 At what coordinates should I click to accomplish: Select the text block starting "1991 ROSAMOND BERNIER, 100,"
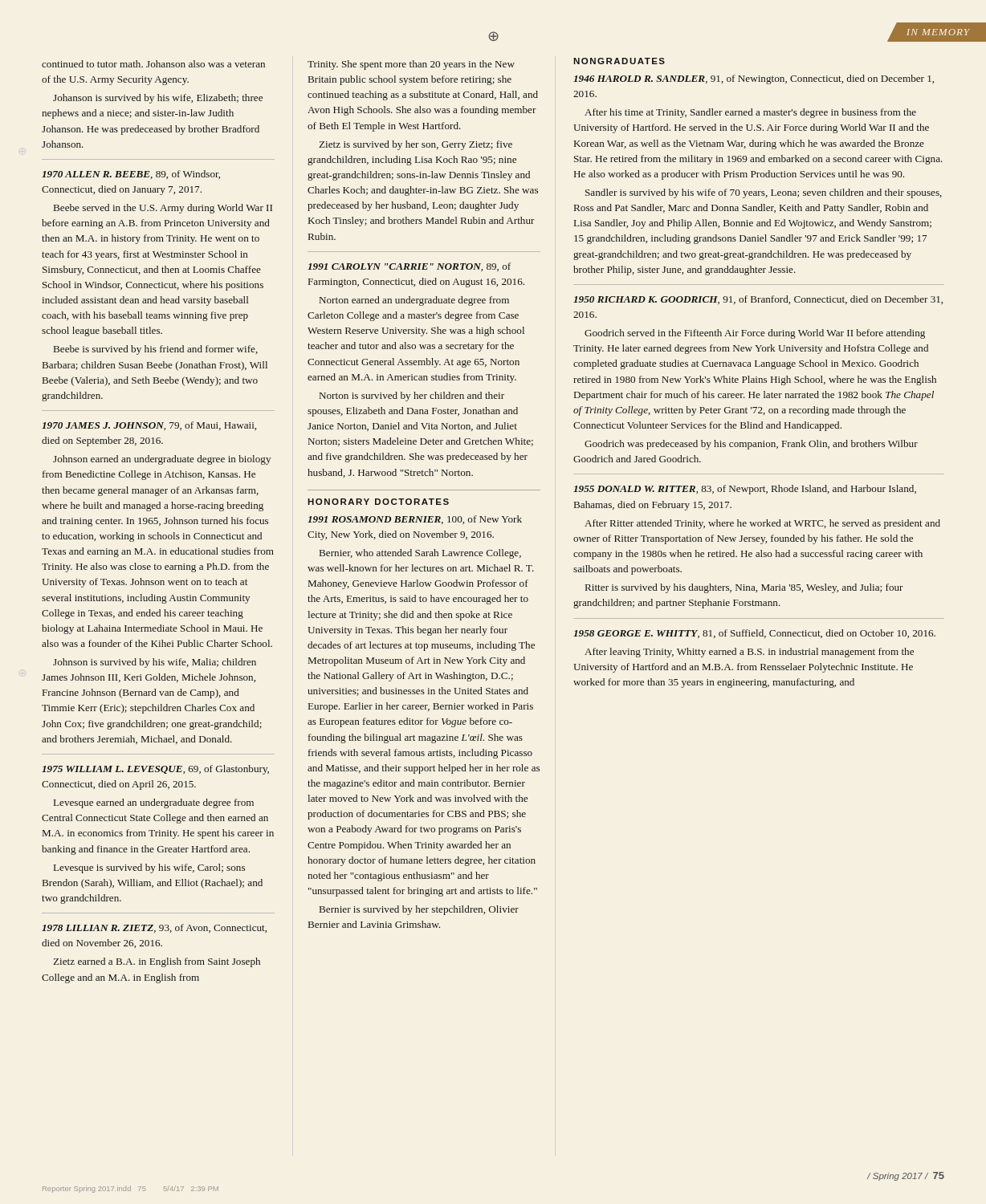click(424, 722)
